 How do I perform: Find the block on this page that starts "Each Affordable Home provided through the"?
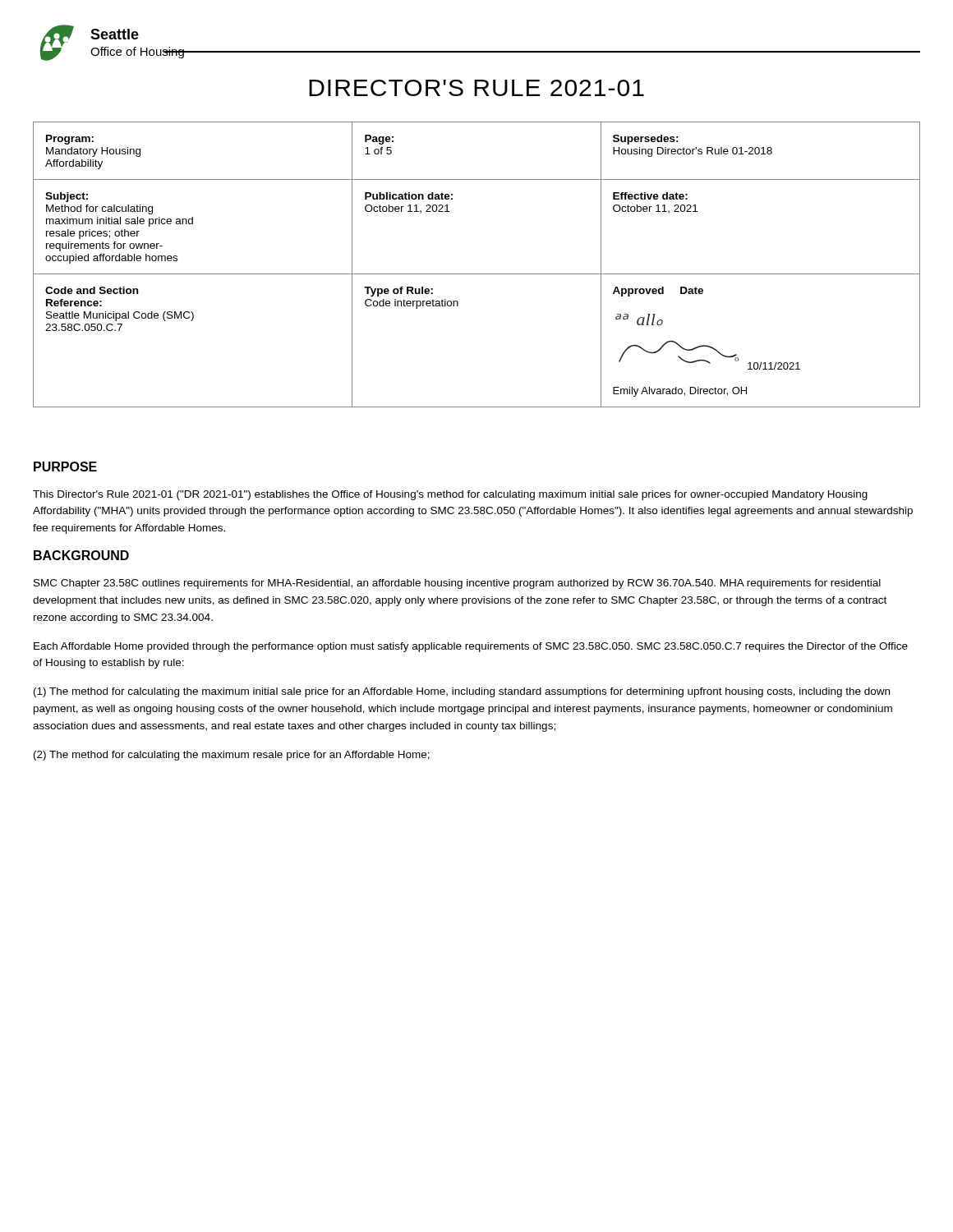click(476, 655)
